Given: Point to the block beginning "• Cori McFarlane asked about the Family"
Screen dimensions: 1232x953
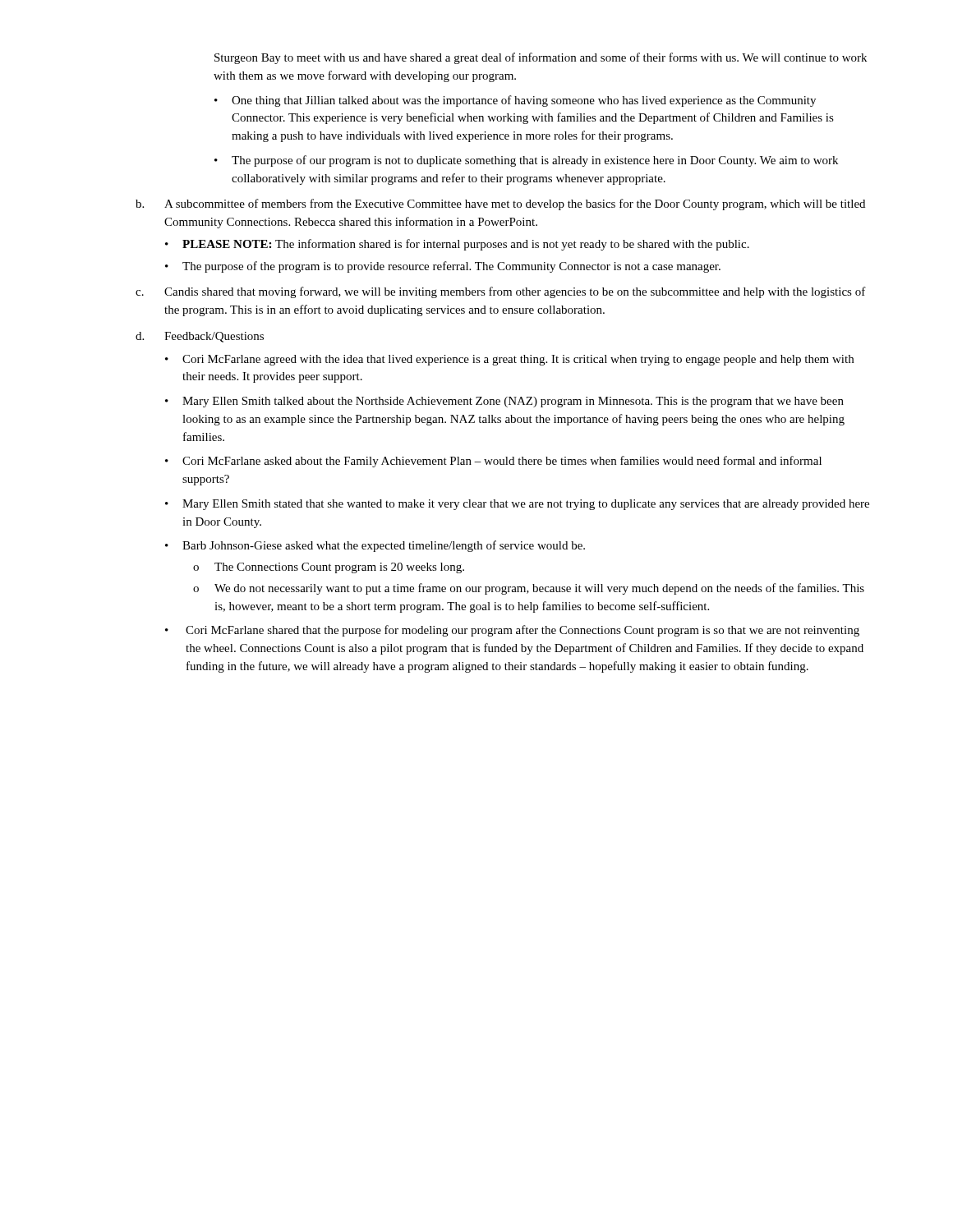Looking at the screenshot, I should tap(518, 471).
